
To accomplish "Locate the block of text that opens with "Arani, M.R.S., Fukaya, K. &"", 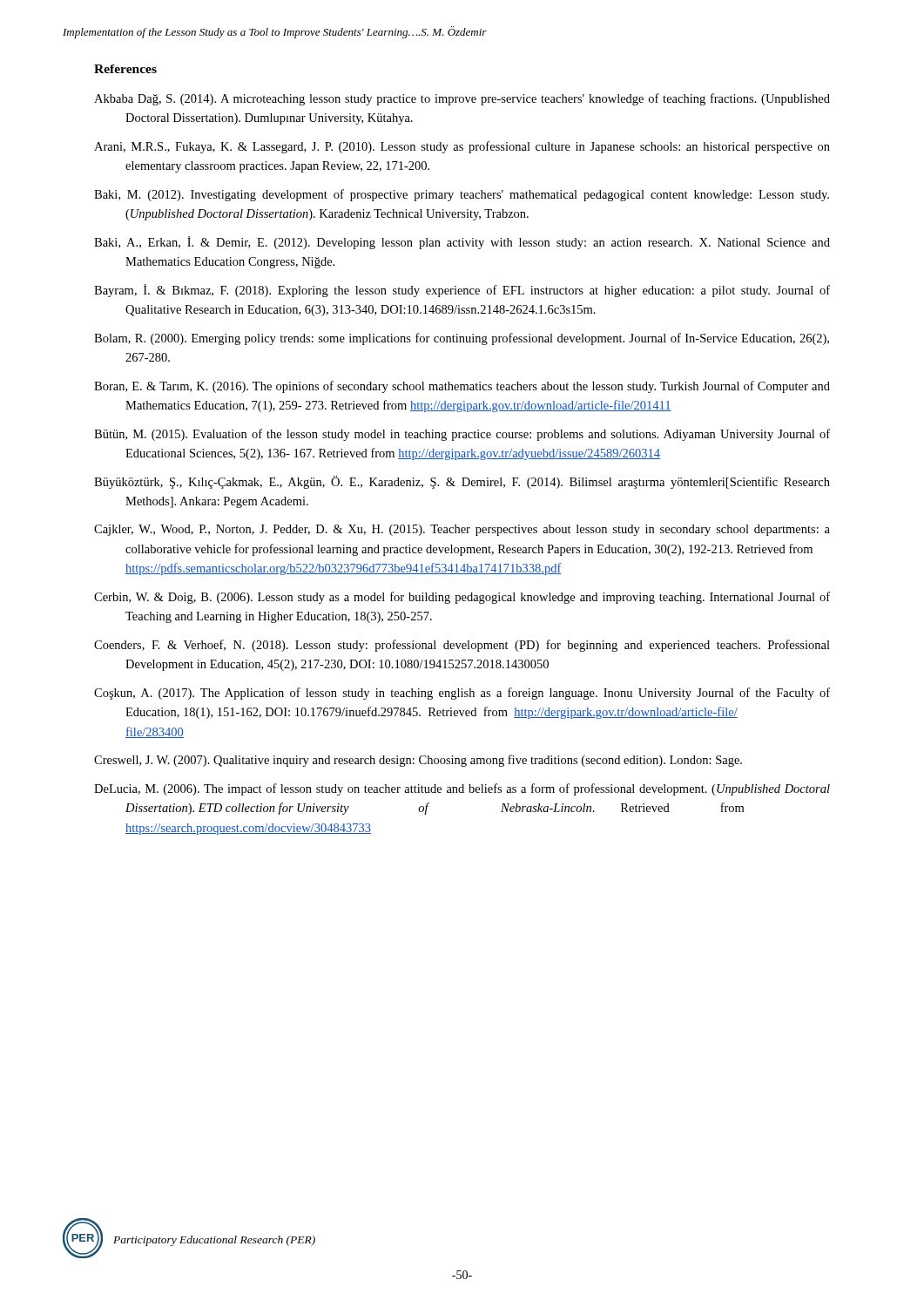I will [x=462, y=156].
